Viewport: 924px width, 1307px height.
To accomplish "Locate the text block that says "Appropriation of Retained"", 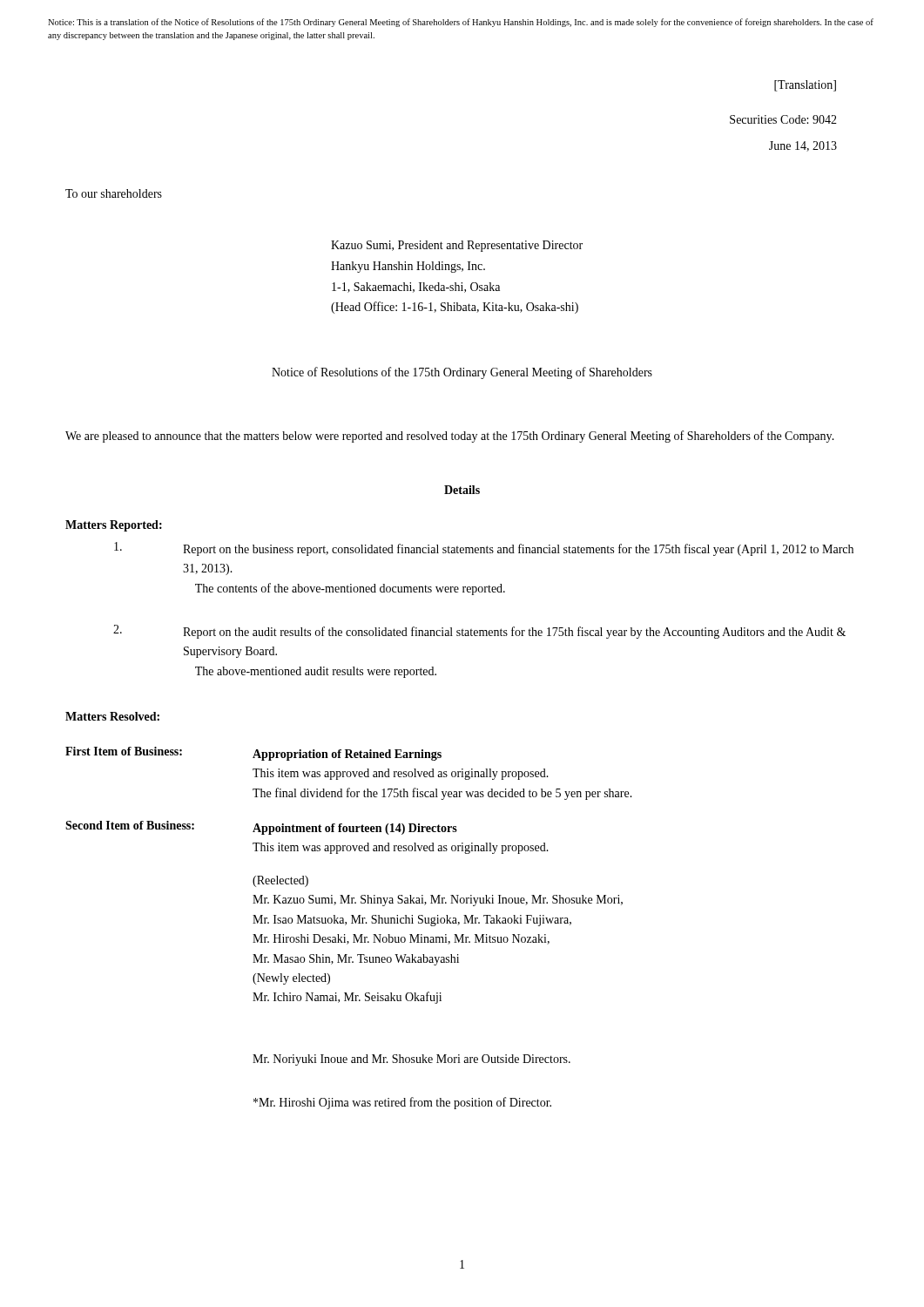I will click(x=442, y=774).
